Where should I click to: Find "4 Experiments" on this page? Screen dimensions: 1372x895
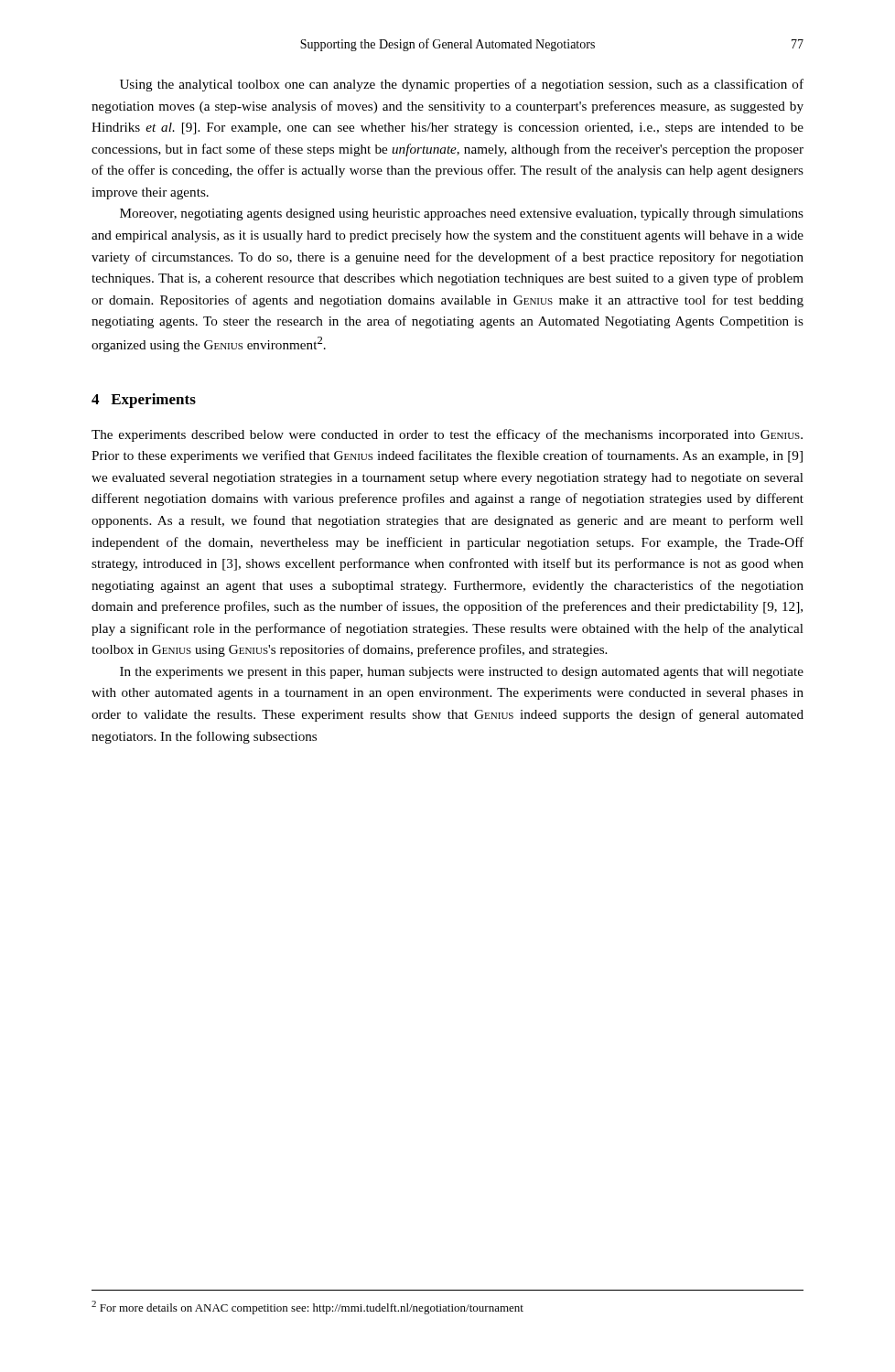(x=144, y=400)
